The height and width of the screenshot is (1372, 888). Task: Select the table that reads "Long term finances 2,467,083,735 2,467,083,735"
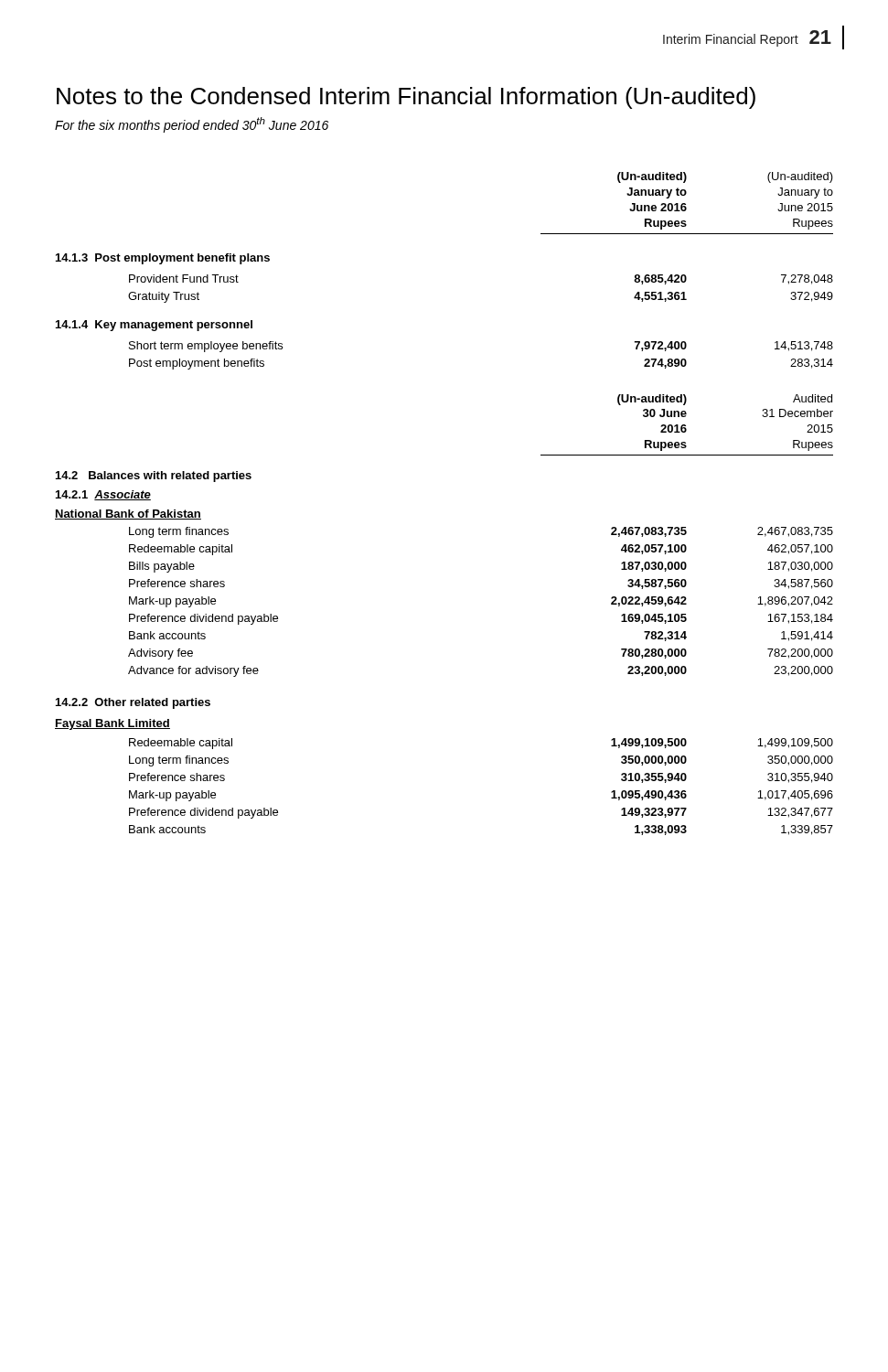[x=444, y=601]
